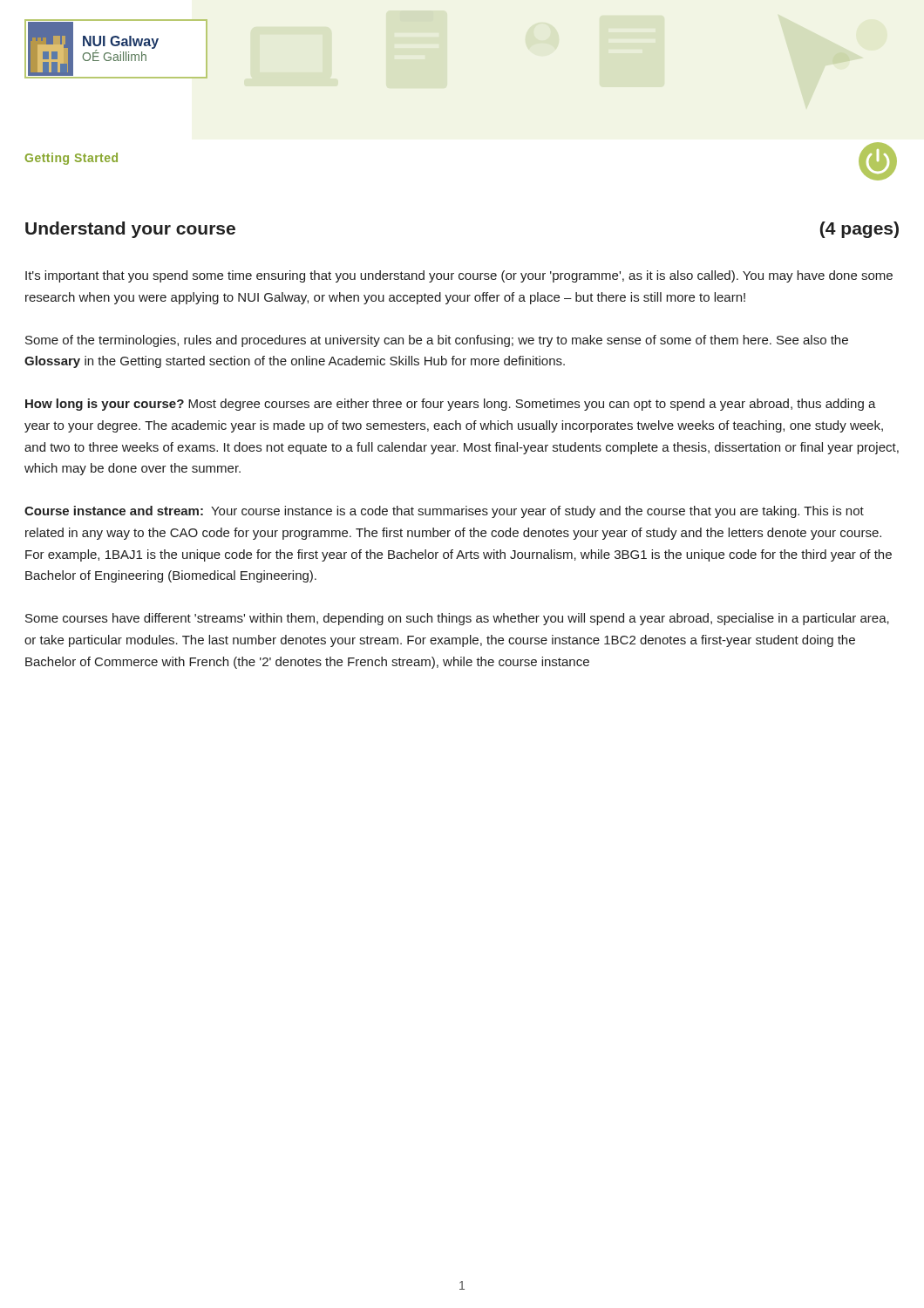Navigate to the text block starting "Getting Started"

coord(72,158)
